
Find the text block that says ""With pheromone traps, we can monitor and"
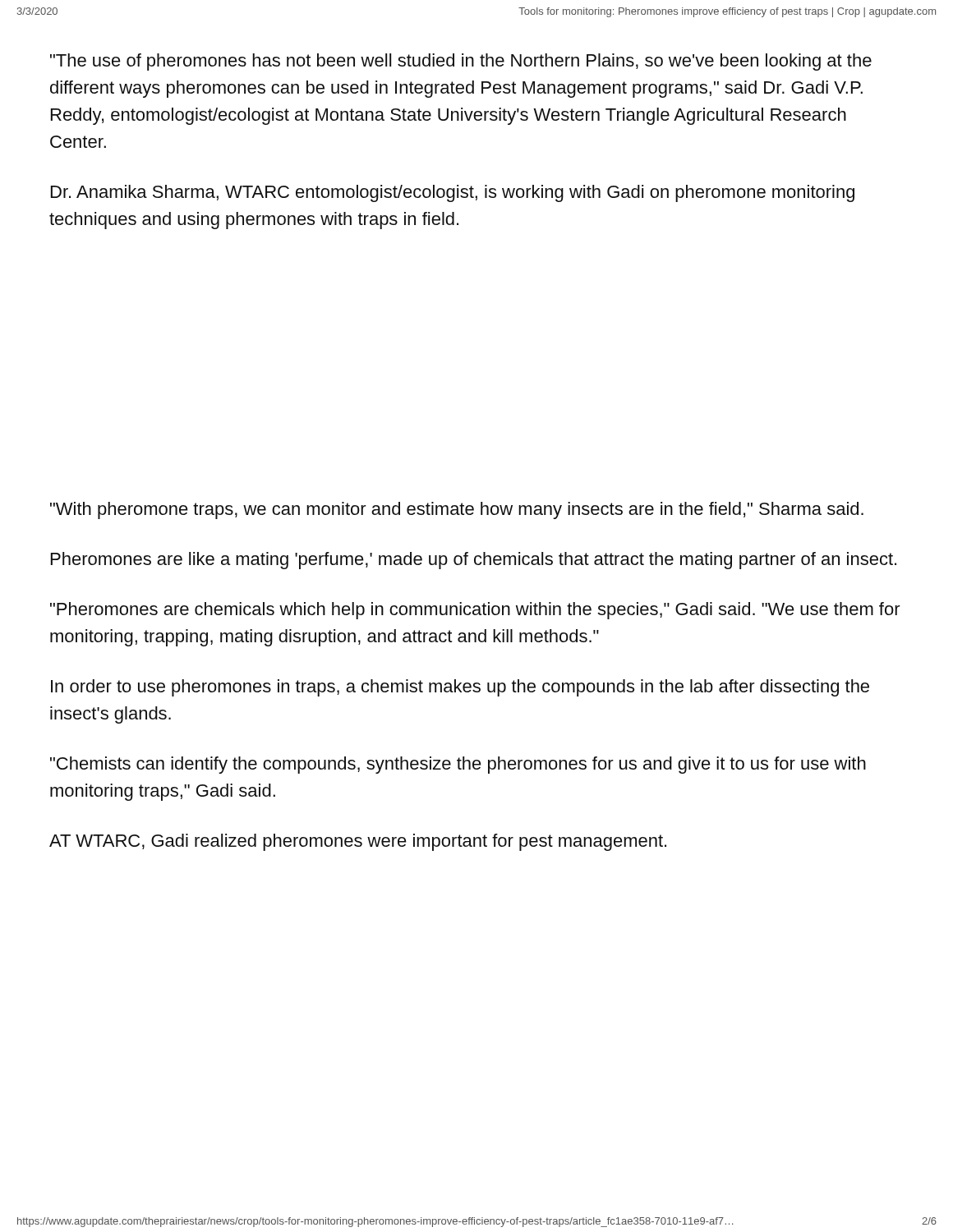tap(457, 509)
